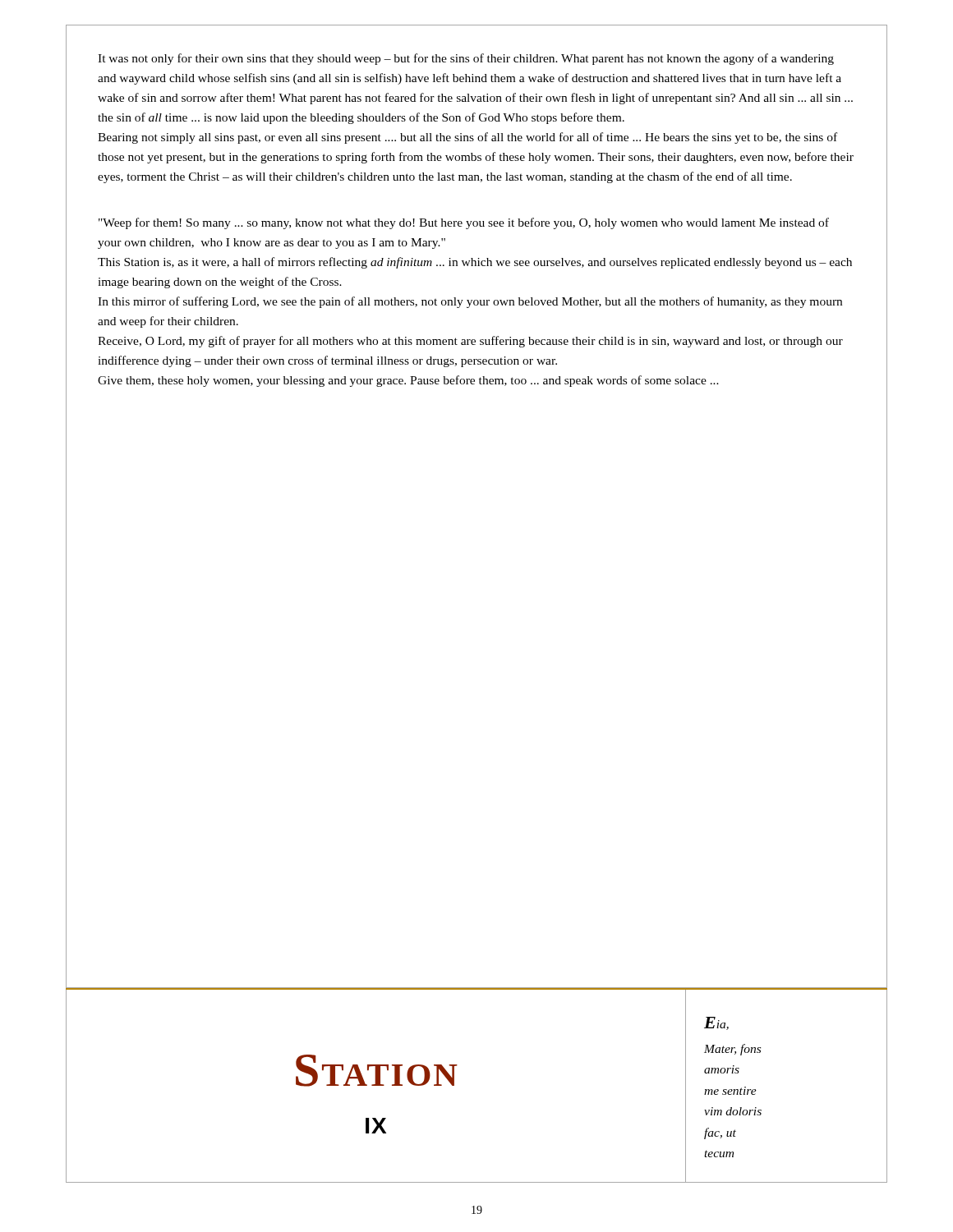This screenshot has height=1232, width=953.
Task: Click on the passage starting "Give them, these holy women, your blessing"
Action: click(476, 380)
